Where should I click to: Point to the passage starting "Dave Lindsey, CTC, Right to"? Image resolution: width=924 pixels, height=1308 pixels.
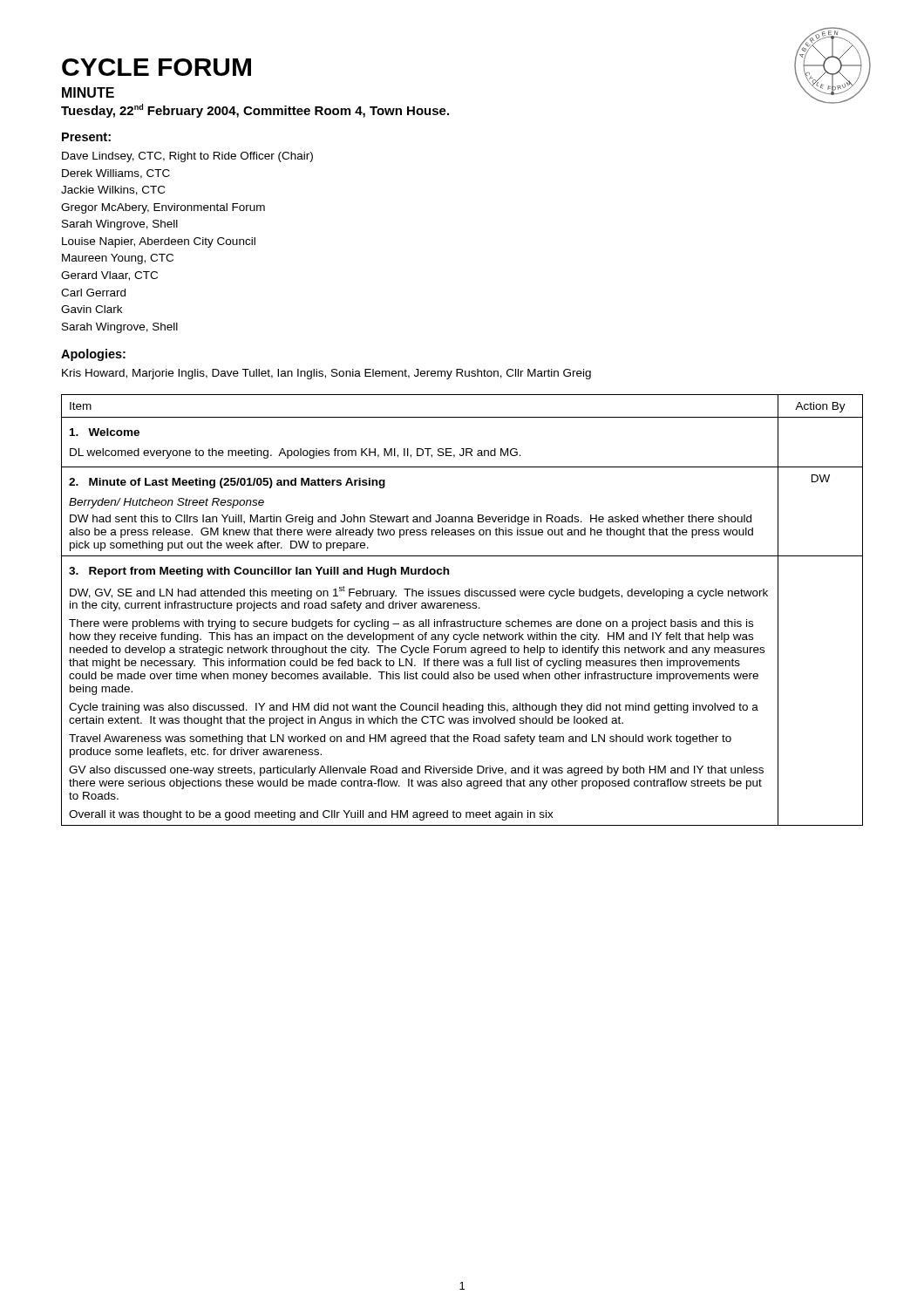(187, 241)
